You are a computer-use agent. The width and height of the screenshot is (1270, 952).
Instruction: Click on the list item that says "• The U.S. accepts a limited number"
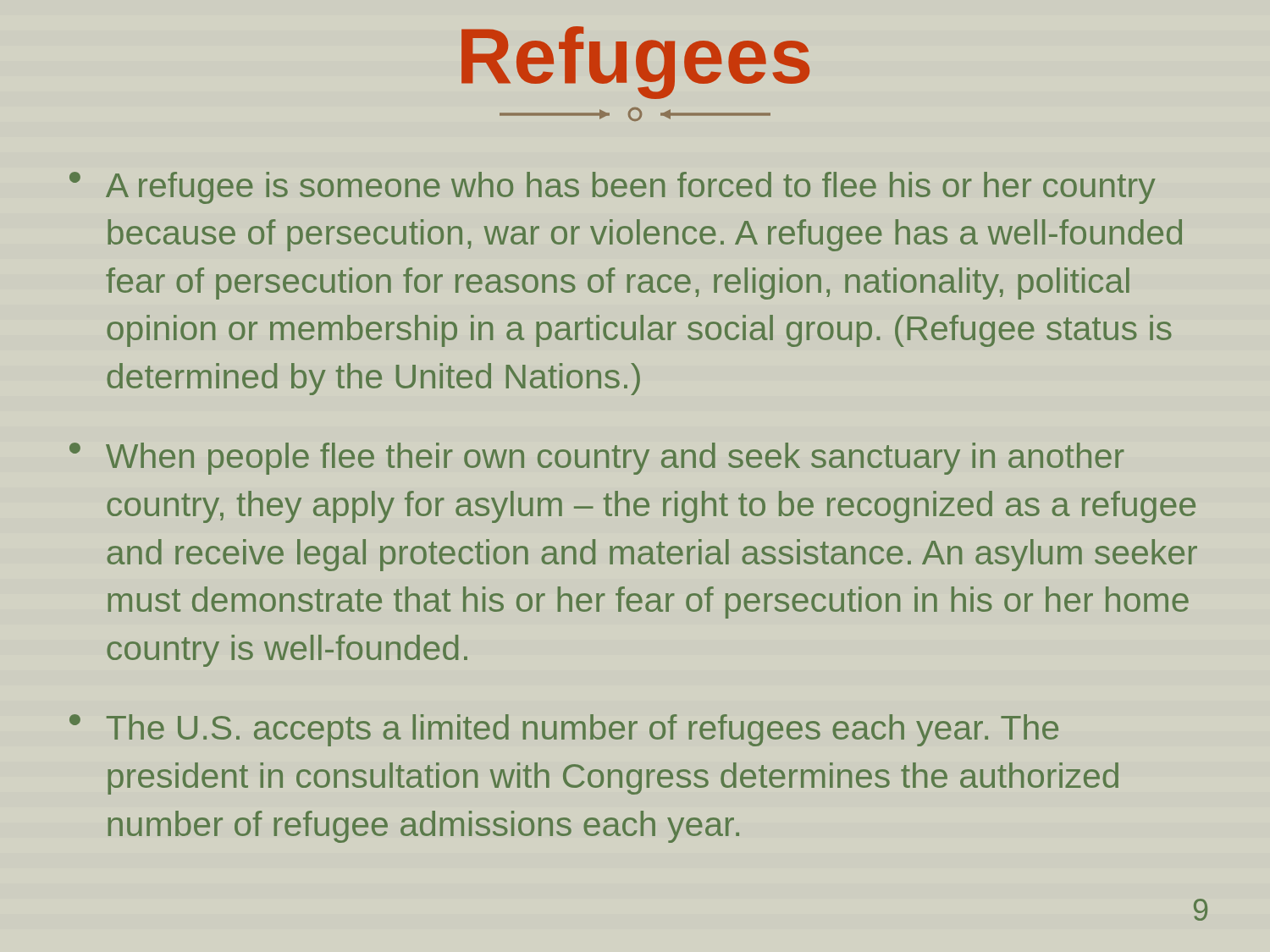(x=635, y=776)
